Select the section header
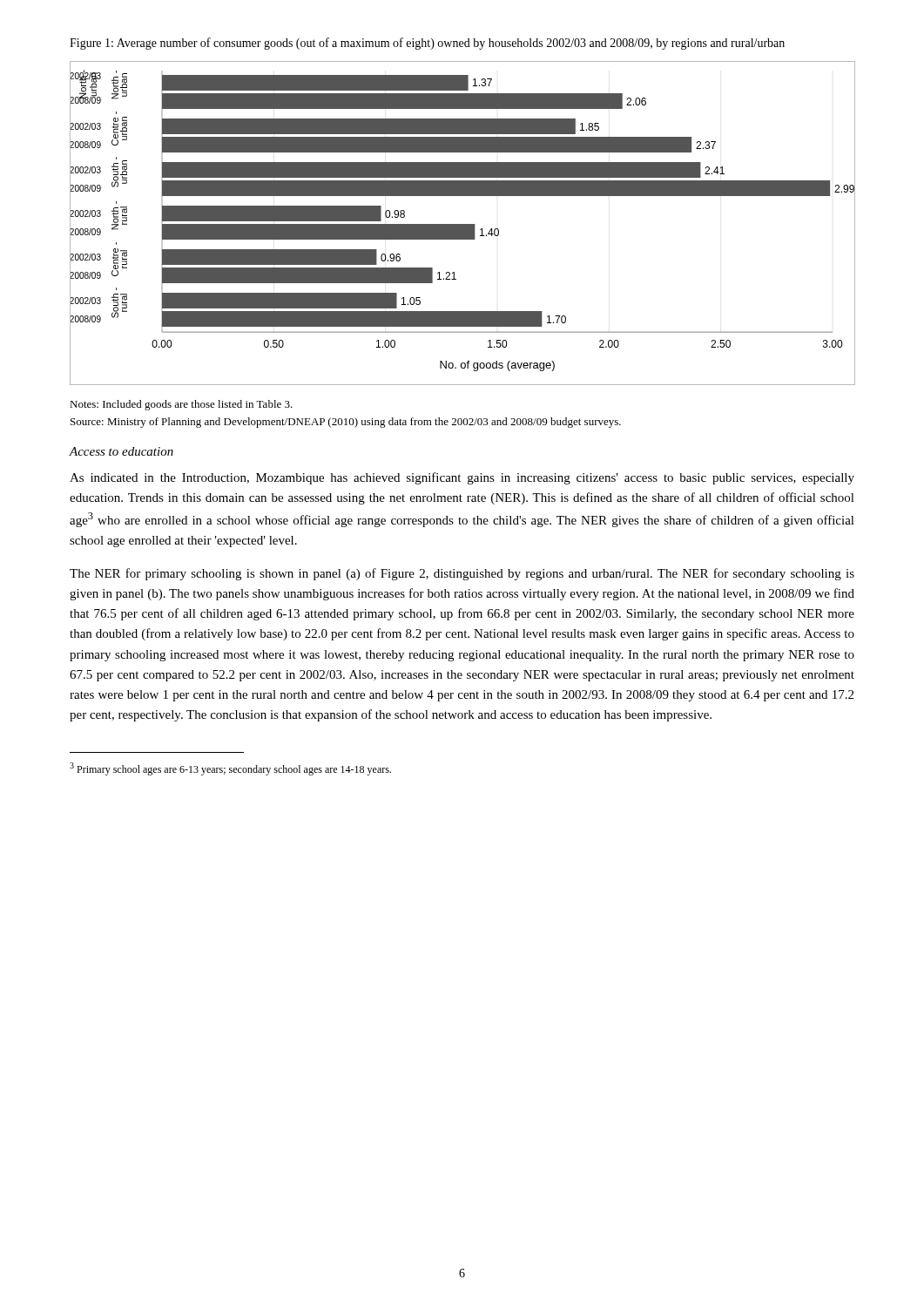The image size is (924, 1307). (122, 451)
